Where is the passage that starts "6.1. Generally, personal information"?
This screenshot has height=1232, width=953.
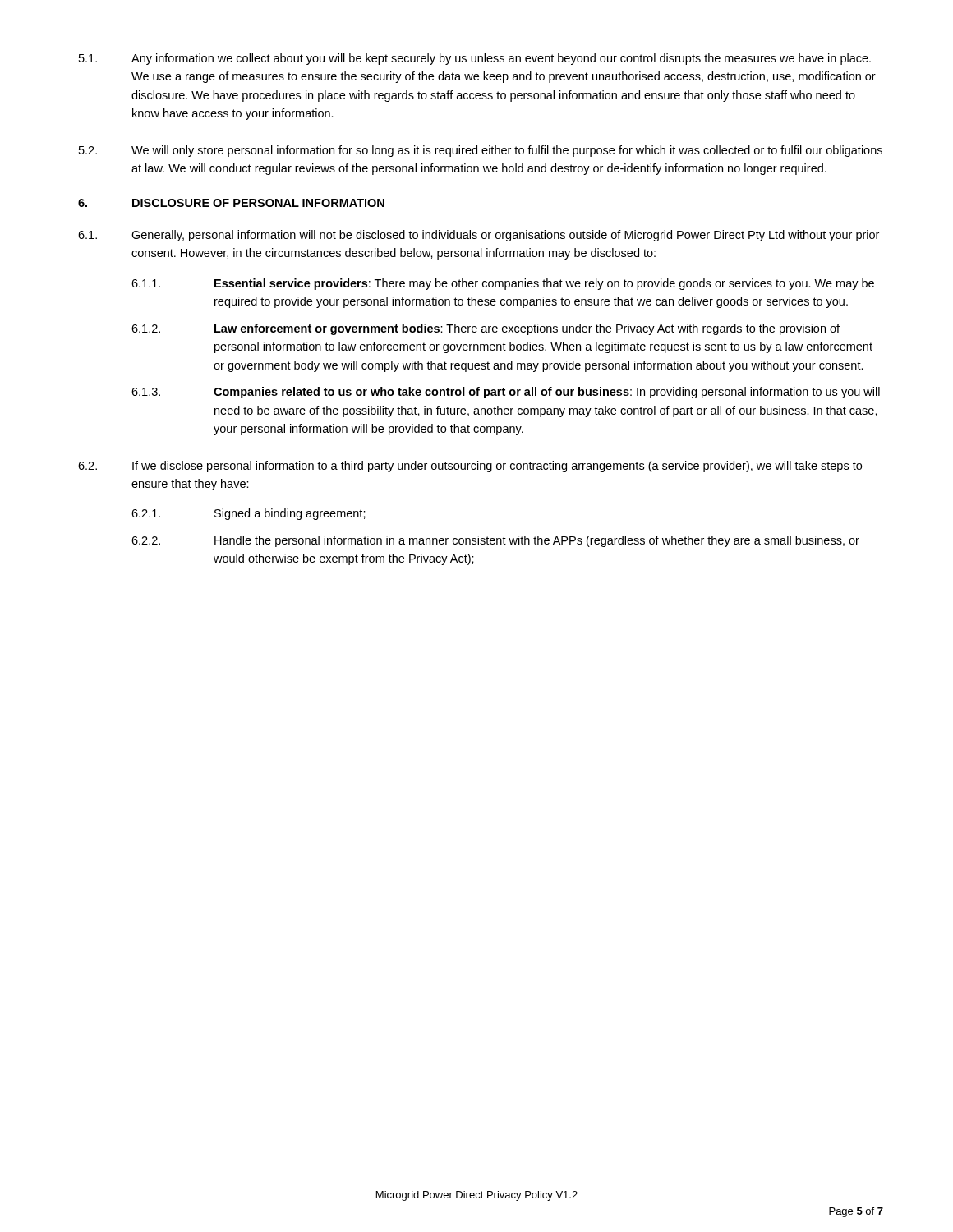[481, 244]
